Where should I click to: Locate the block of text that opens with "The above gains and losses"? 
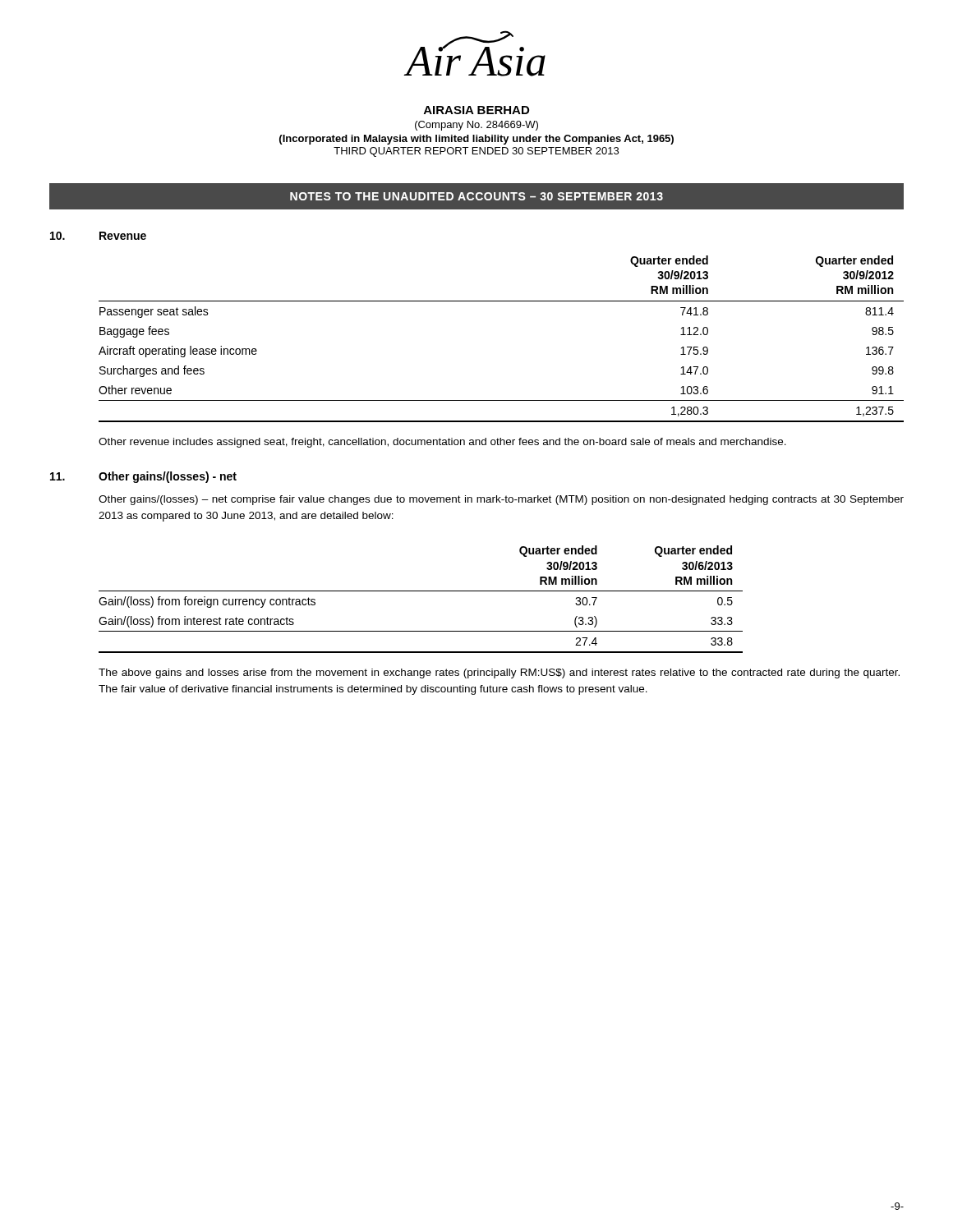point(501,680)
